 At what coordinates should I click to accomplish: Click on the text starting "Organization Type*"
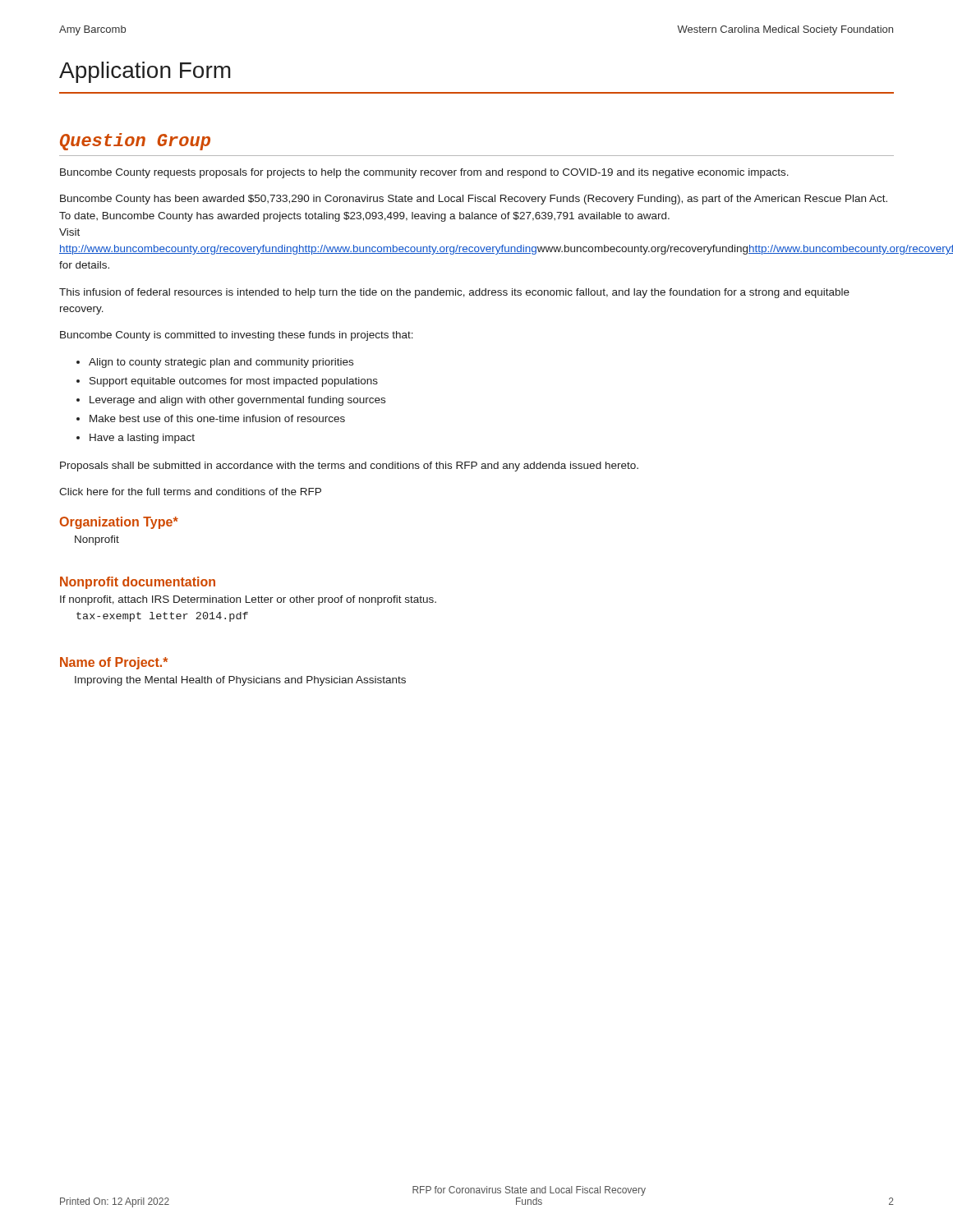point(119,523)
